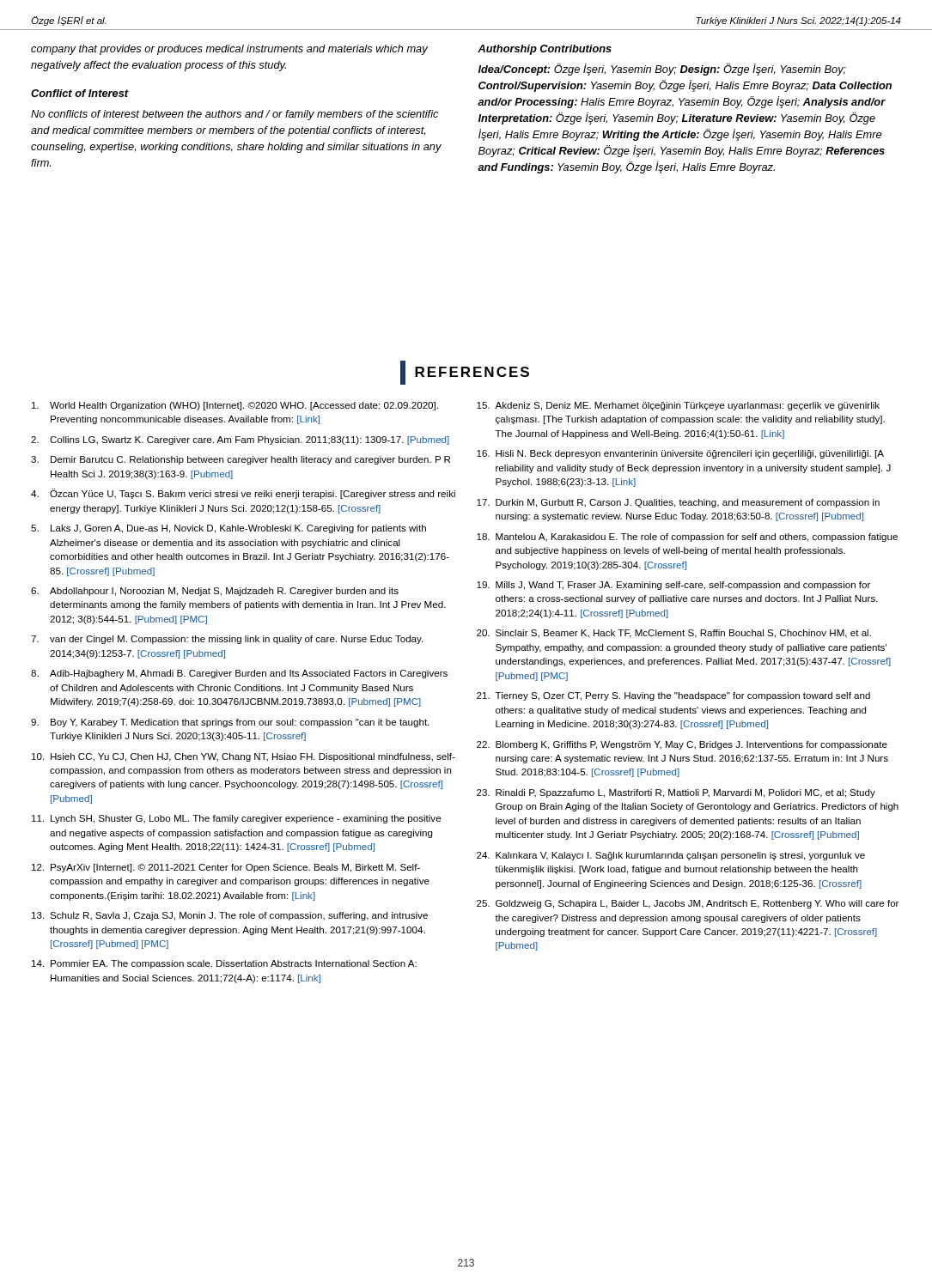
Task: Click the passage that begins "25. Goldzweig G, Schapira L, Baider"
Action: tap(689, 925)
